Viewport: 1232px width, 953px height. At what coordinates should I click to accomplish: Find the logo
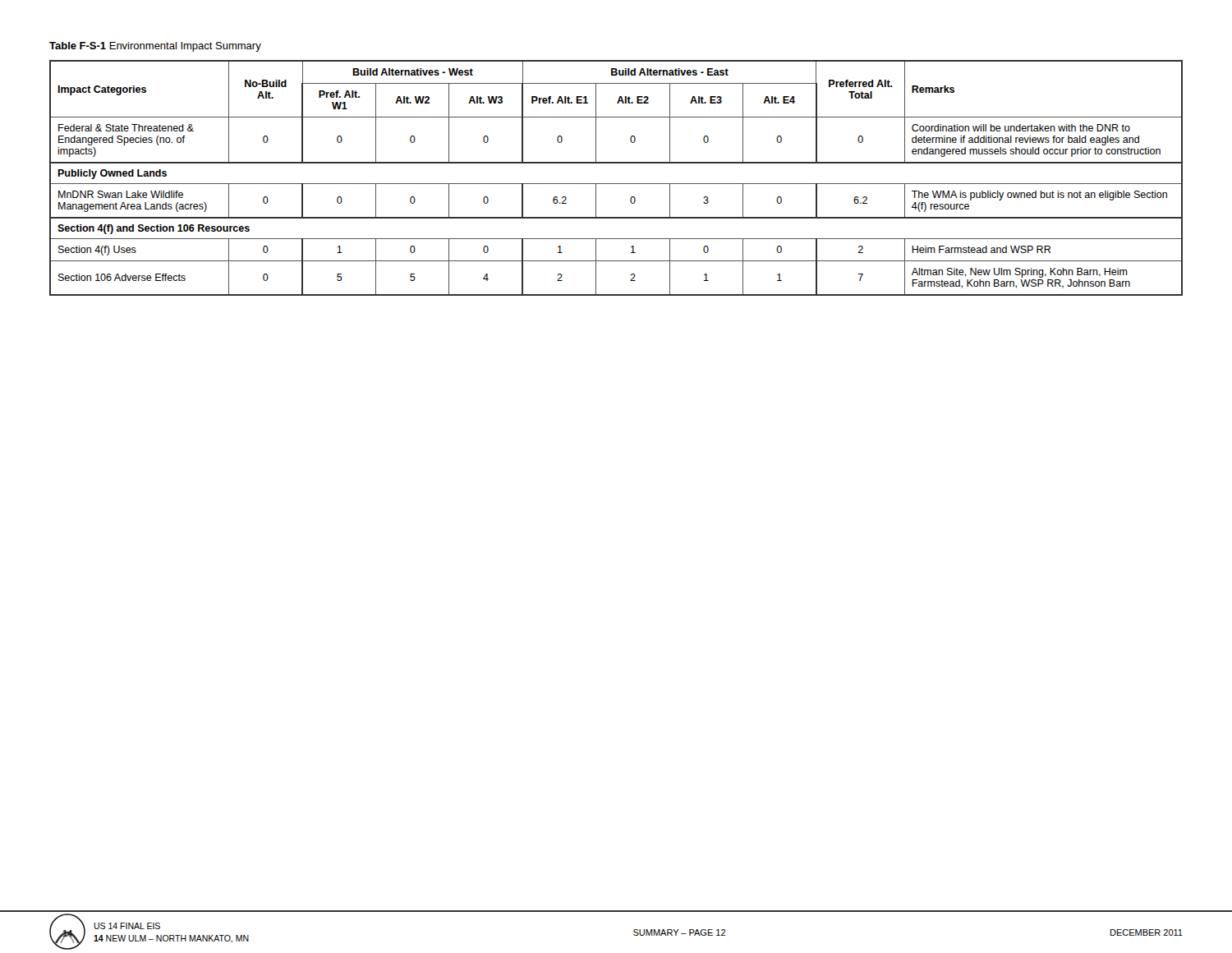tap(67, 932)
